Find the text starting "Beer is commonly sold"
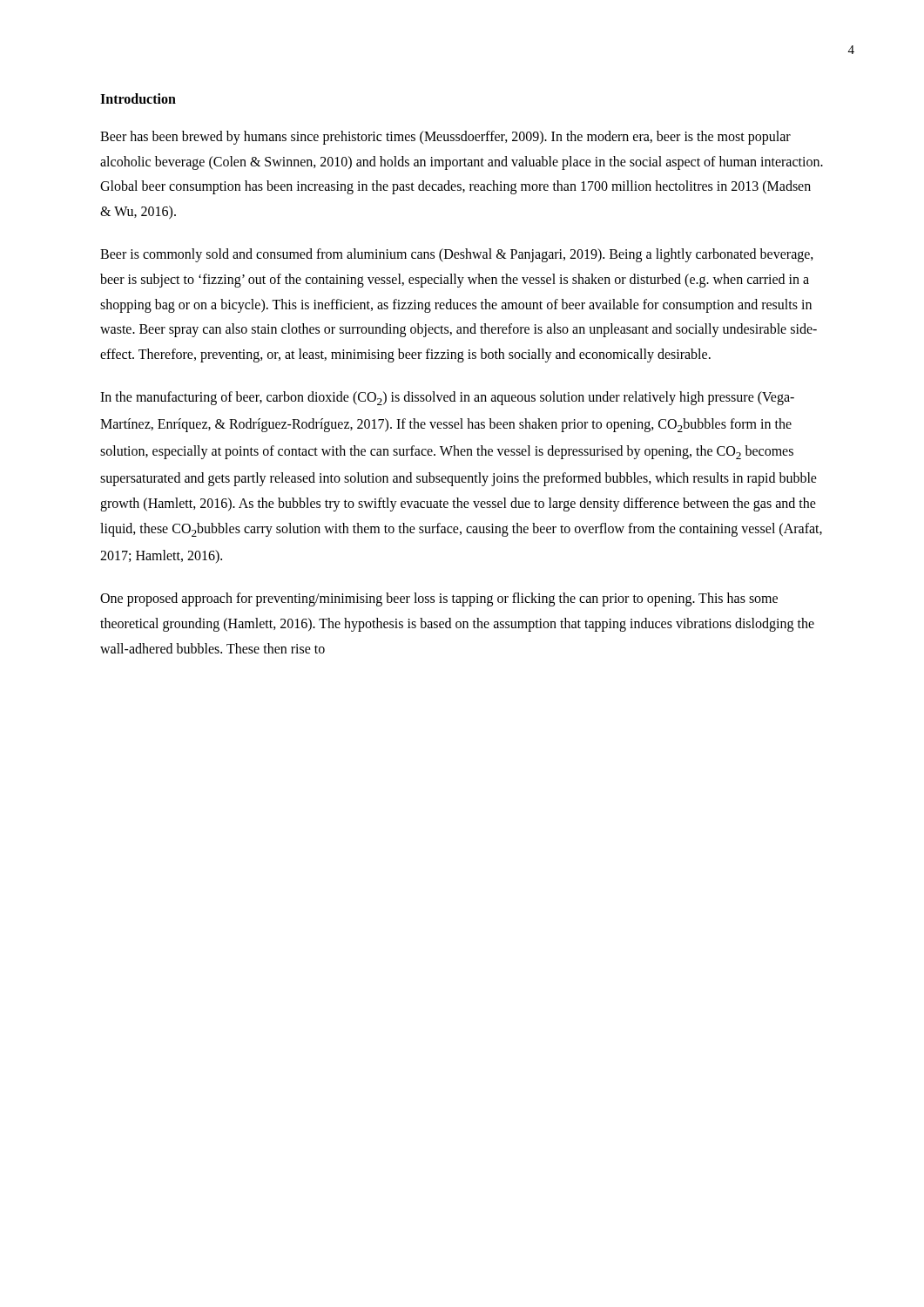 pyautogui.click(x=459, y=304)
